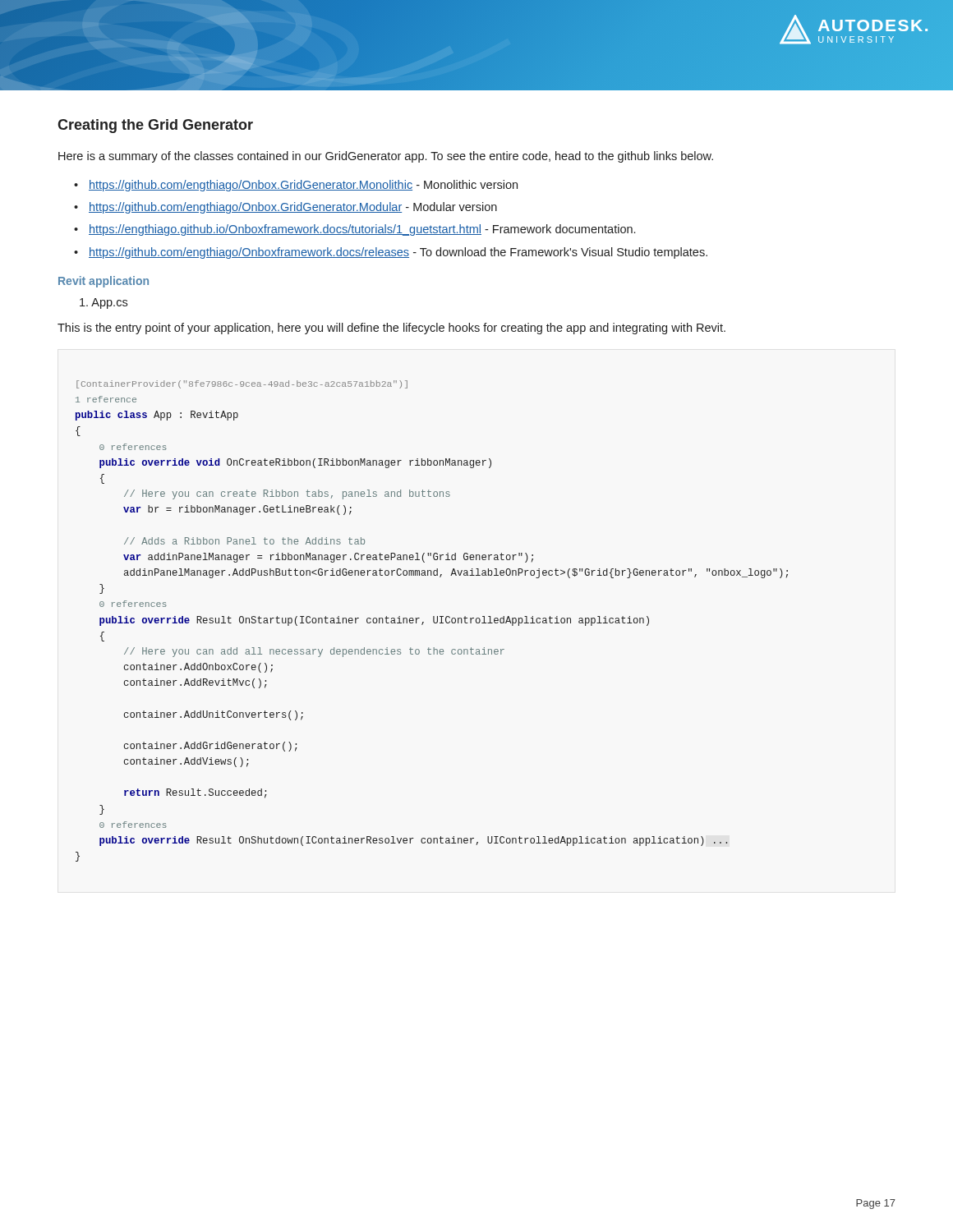Click on the text starting "Revit application"
Screen dimensions: 1232x953
(x=103, y=281)
